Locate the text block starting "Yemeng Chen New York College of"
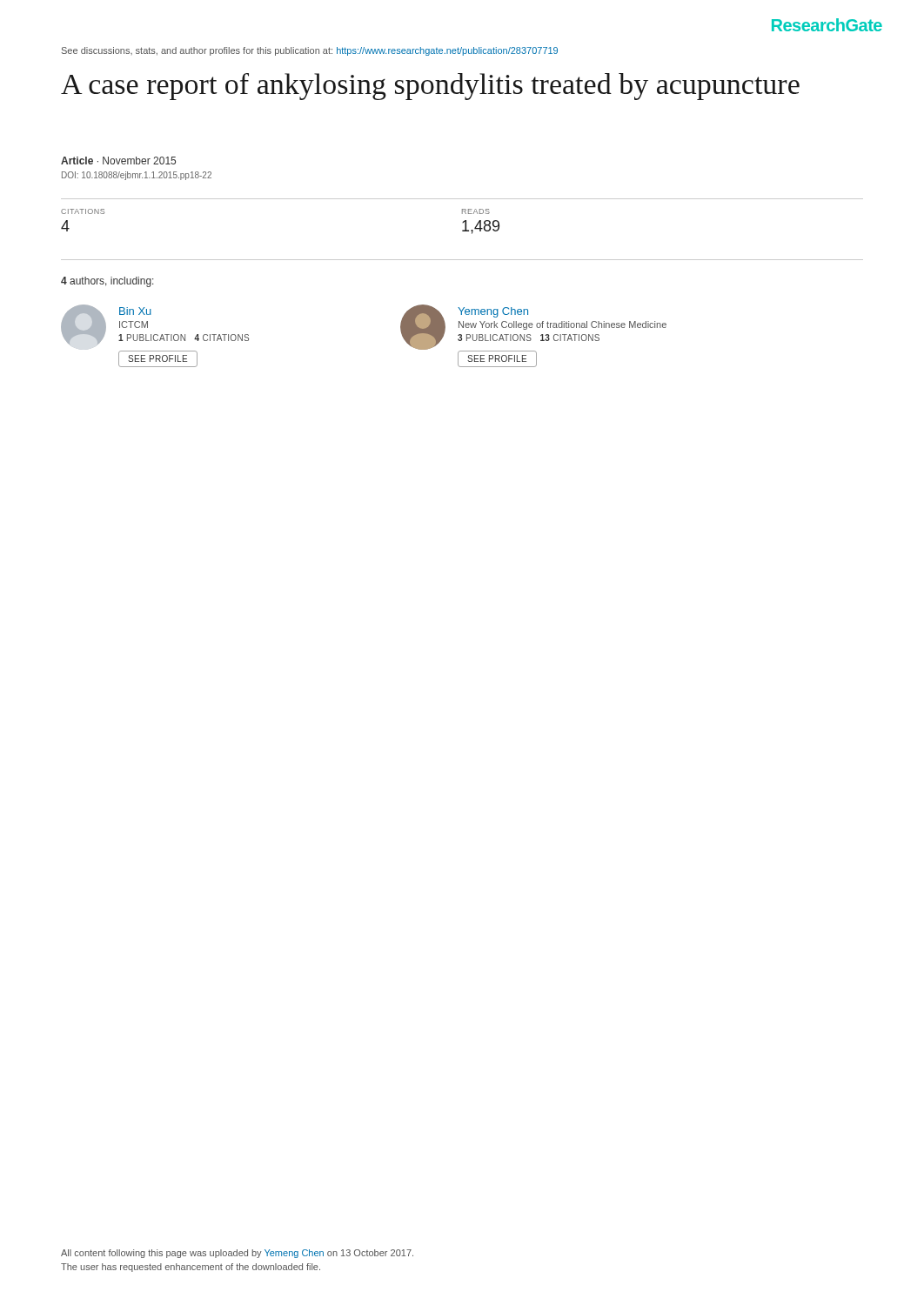Viewport: 924px width, 1305px height. (533, 336)
